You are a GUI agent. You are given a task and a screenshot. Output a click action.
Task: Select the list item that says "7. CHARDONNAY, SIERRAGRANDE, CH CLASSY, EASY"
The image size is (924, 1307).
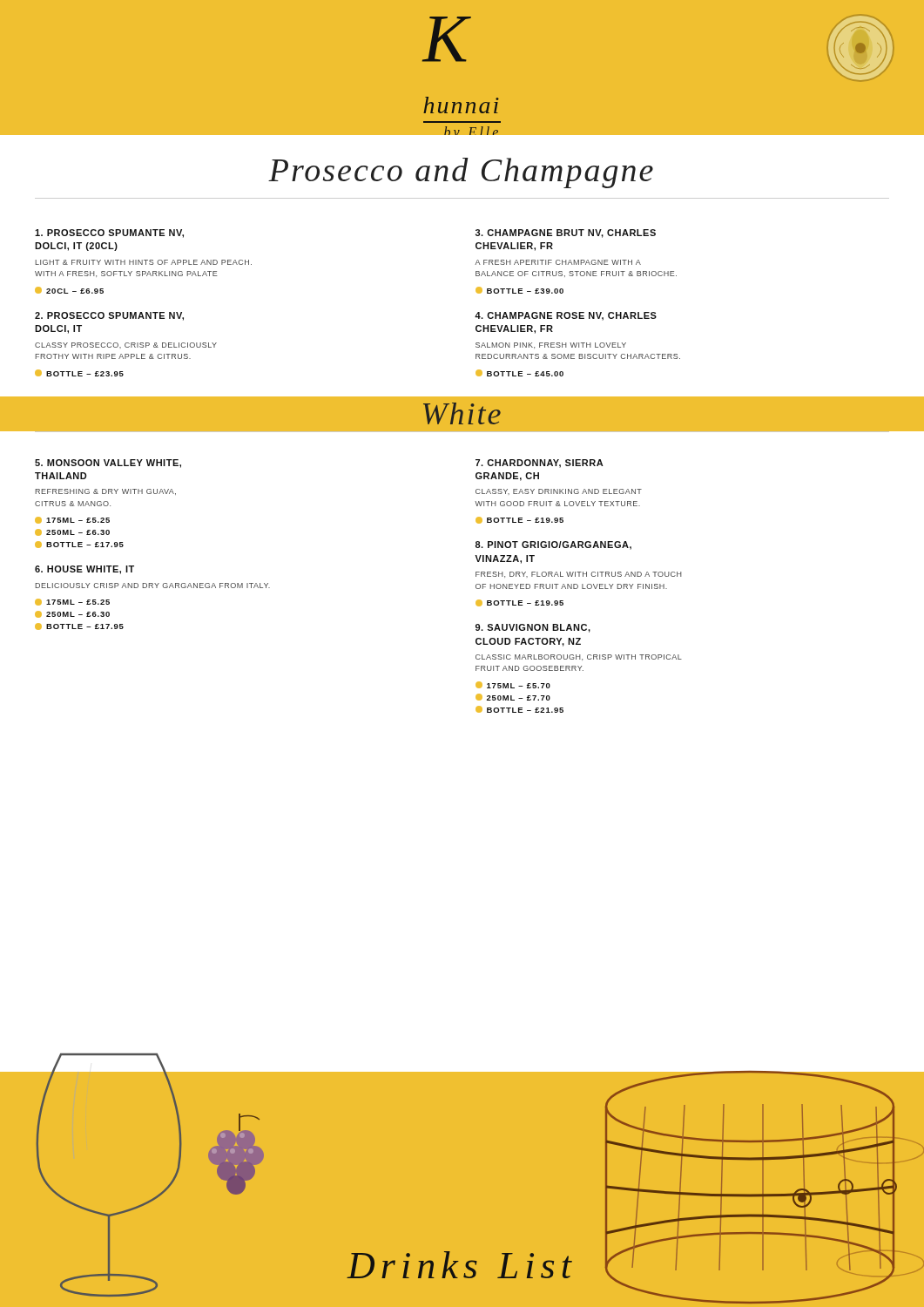[x=540, y=464]
